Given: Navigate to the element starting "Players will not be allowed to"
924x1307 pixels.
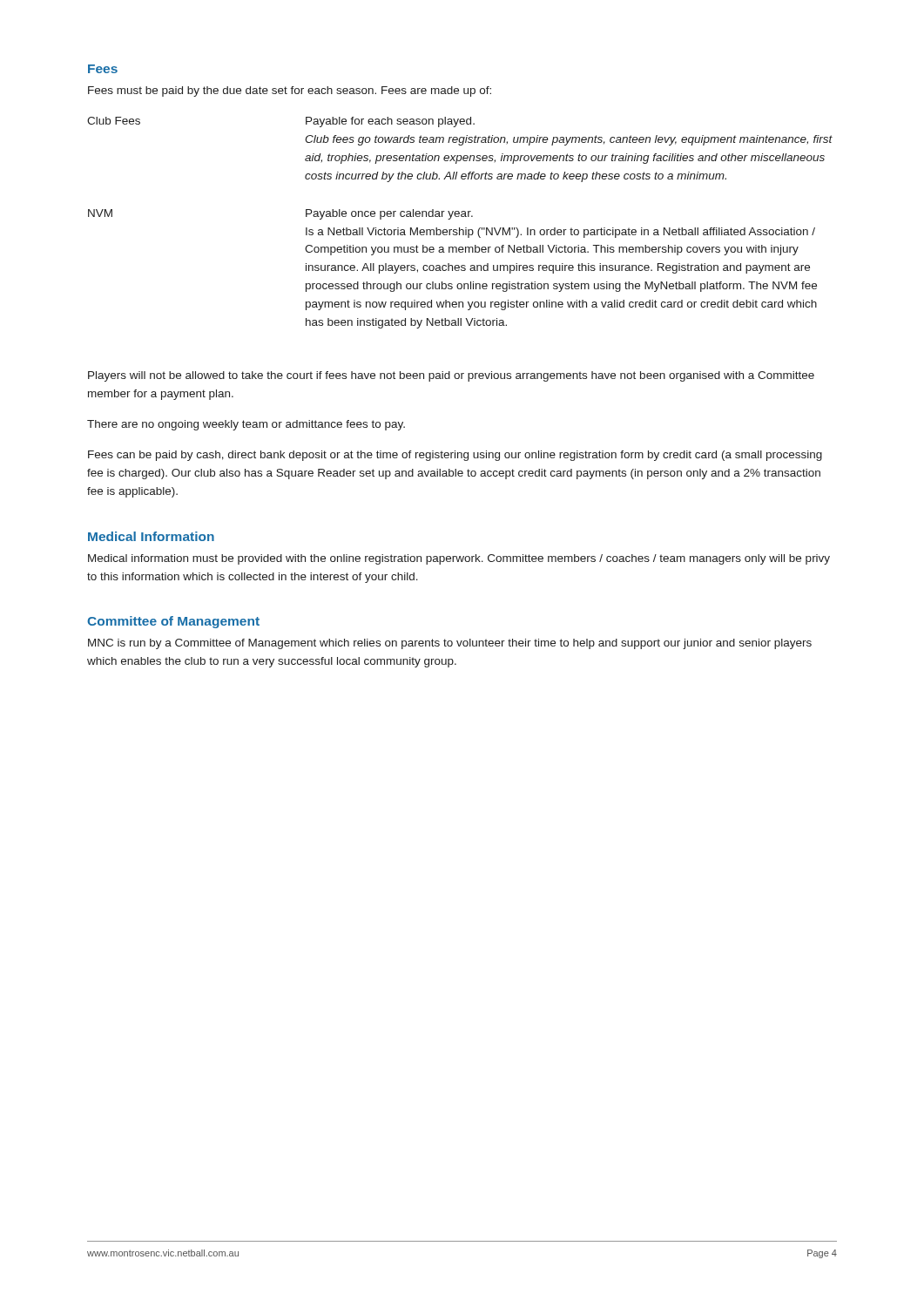Looking at the screenshot, I should point(451,384).
